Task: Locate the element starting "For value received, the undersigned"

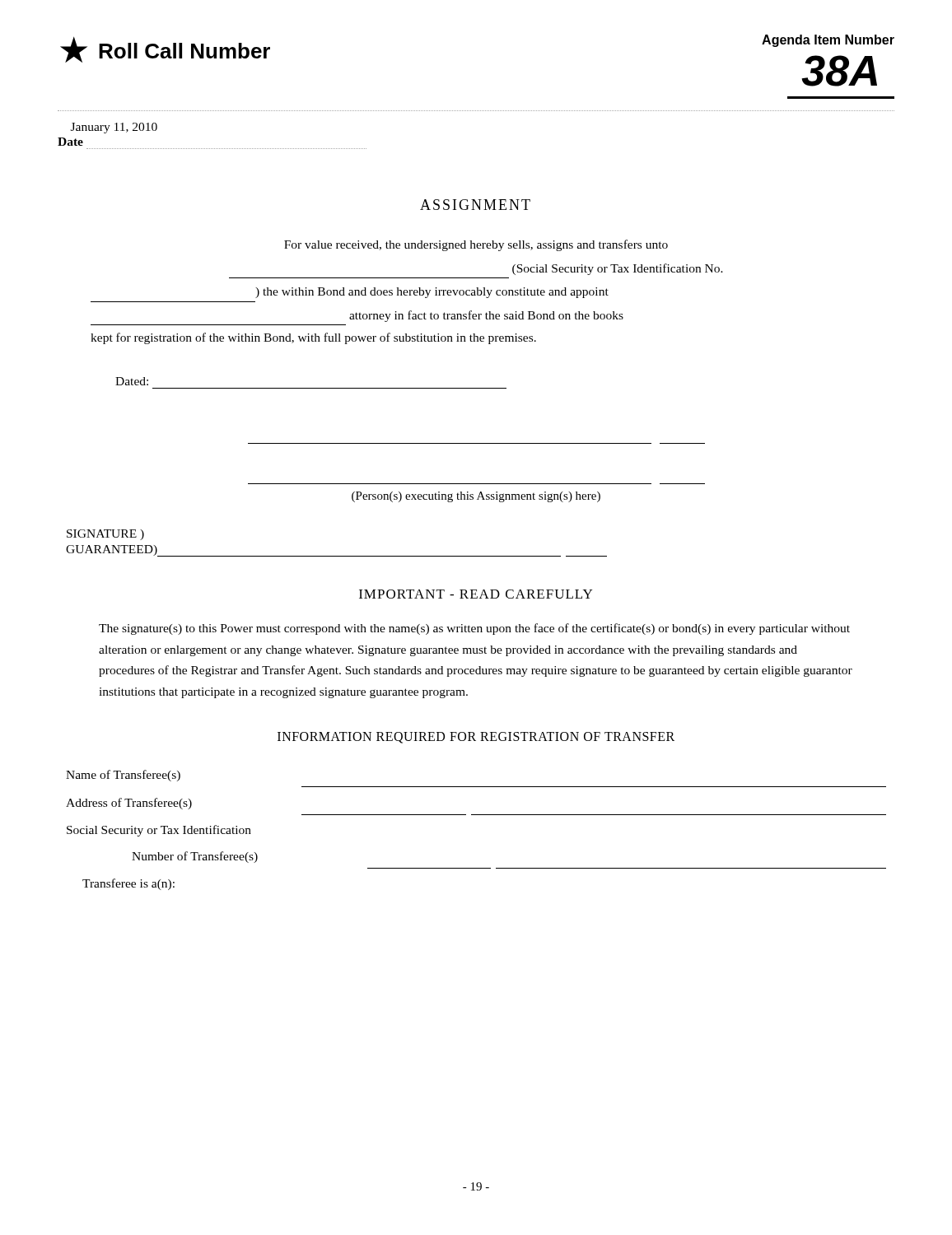Action: (476, 291)
